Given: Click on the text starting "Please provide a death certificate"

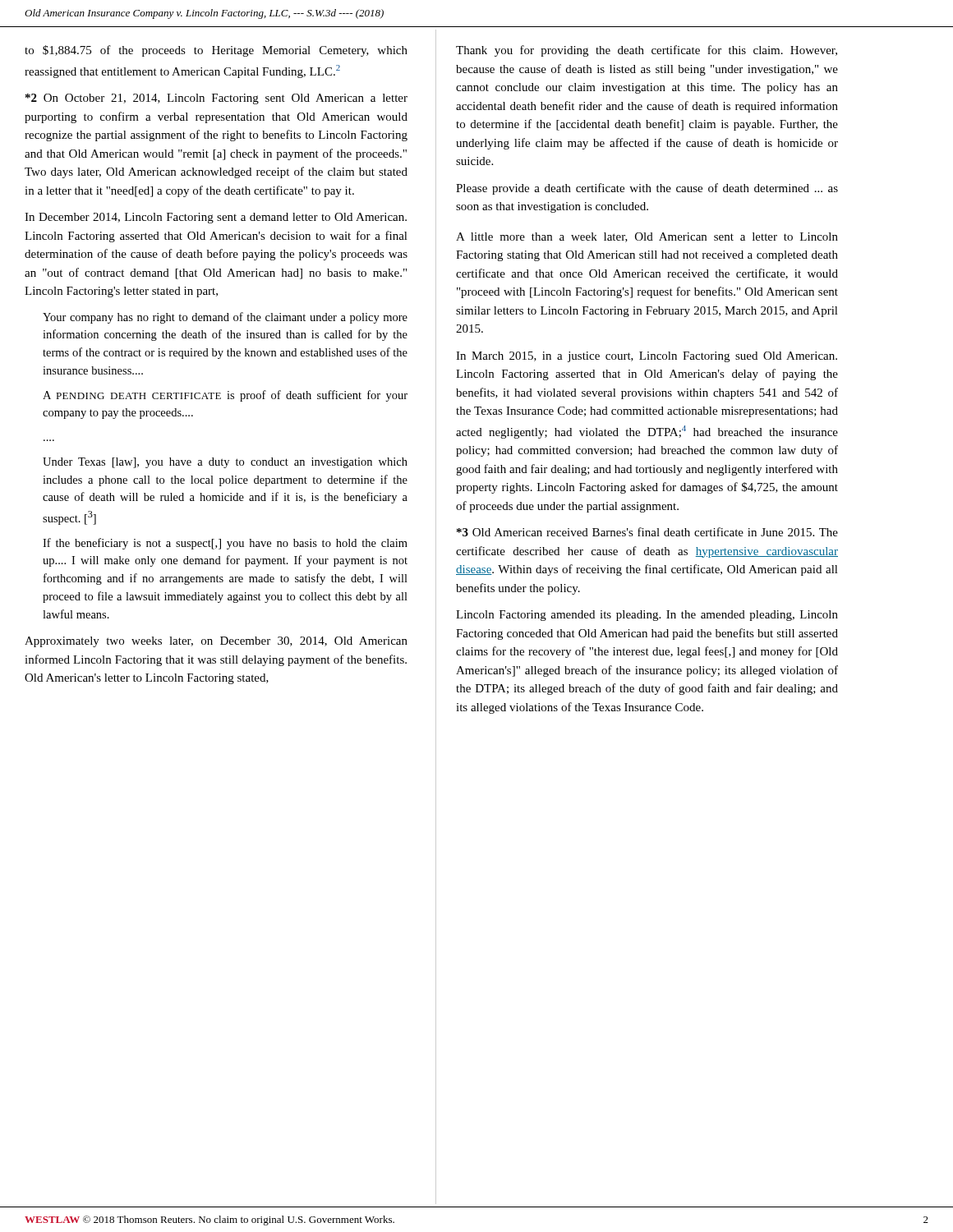Looking at the screenshot, I should 647,197.
